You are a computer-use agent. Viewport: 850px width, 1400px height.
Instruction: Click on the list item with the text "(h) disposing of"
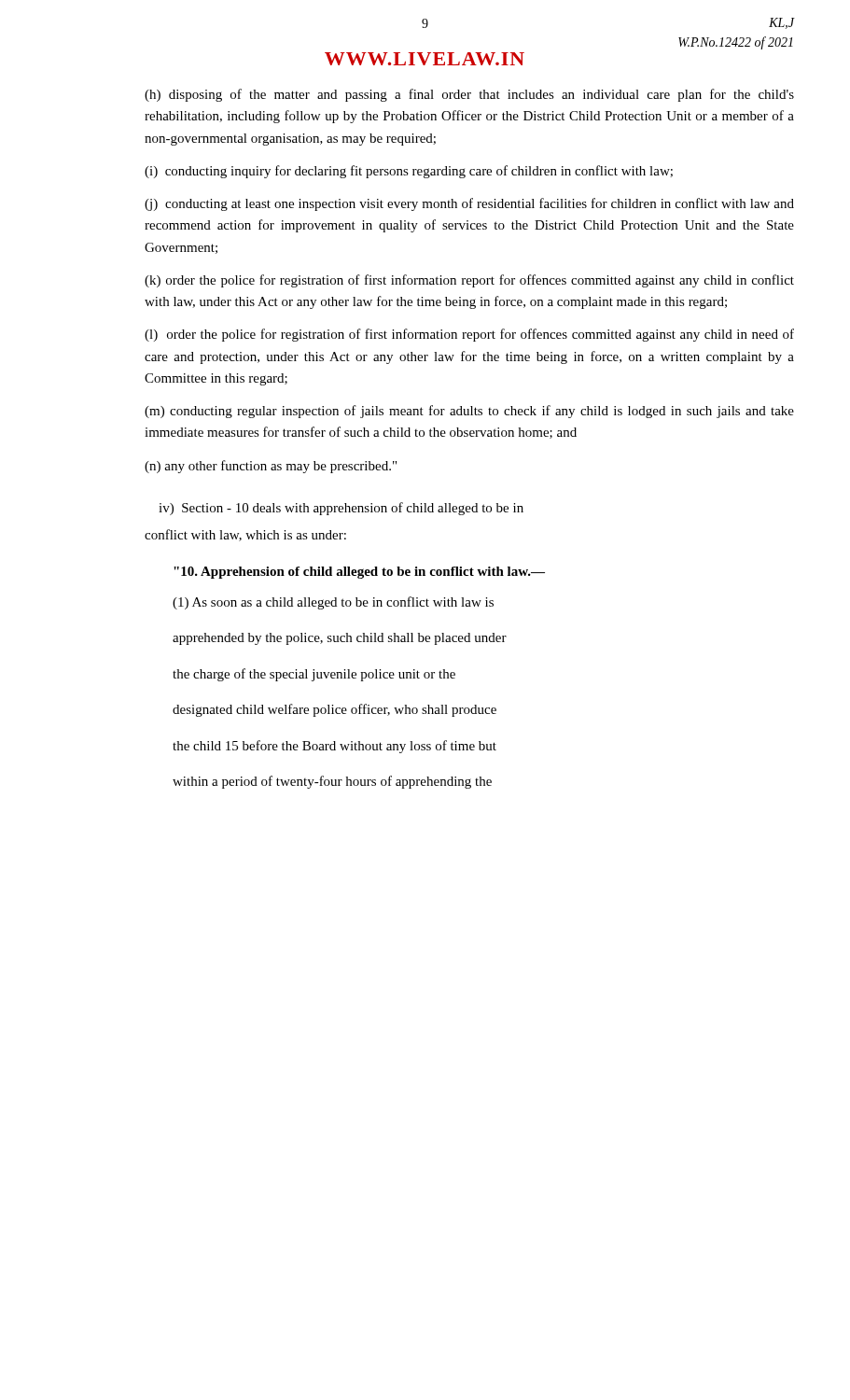469,116
